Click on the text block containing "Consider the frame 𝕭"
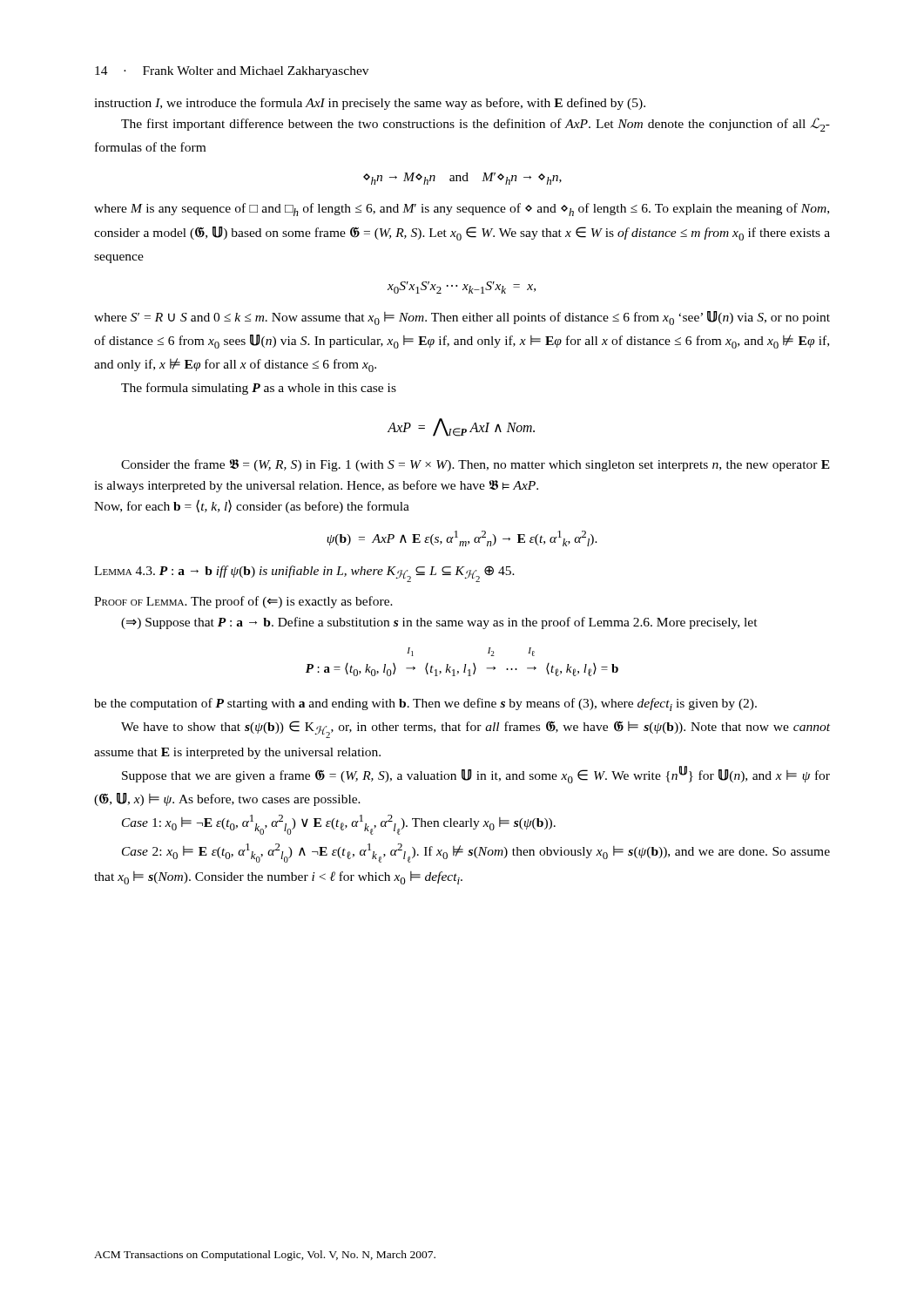 point(462,475)
